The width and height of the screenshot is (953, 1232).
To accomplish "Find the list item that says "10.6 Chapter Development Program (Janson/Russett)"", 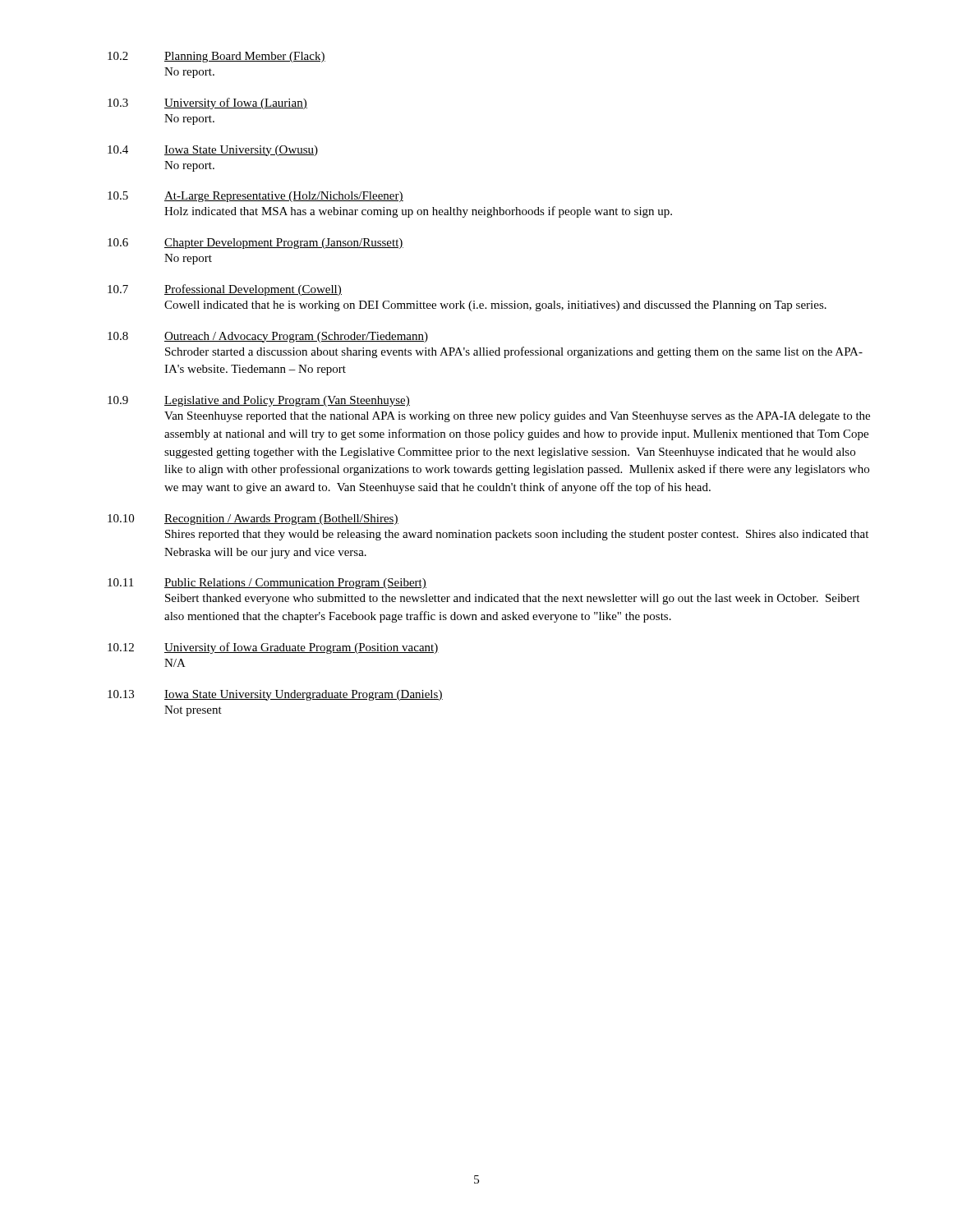I will [256, 244].
